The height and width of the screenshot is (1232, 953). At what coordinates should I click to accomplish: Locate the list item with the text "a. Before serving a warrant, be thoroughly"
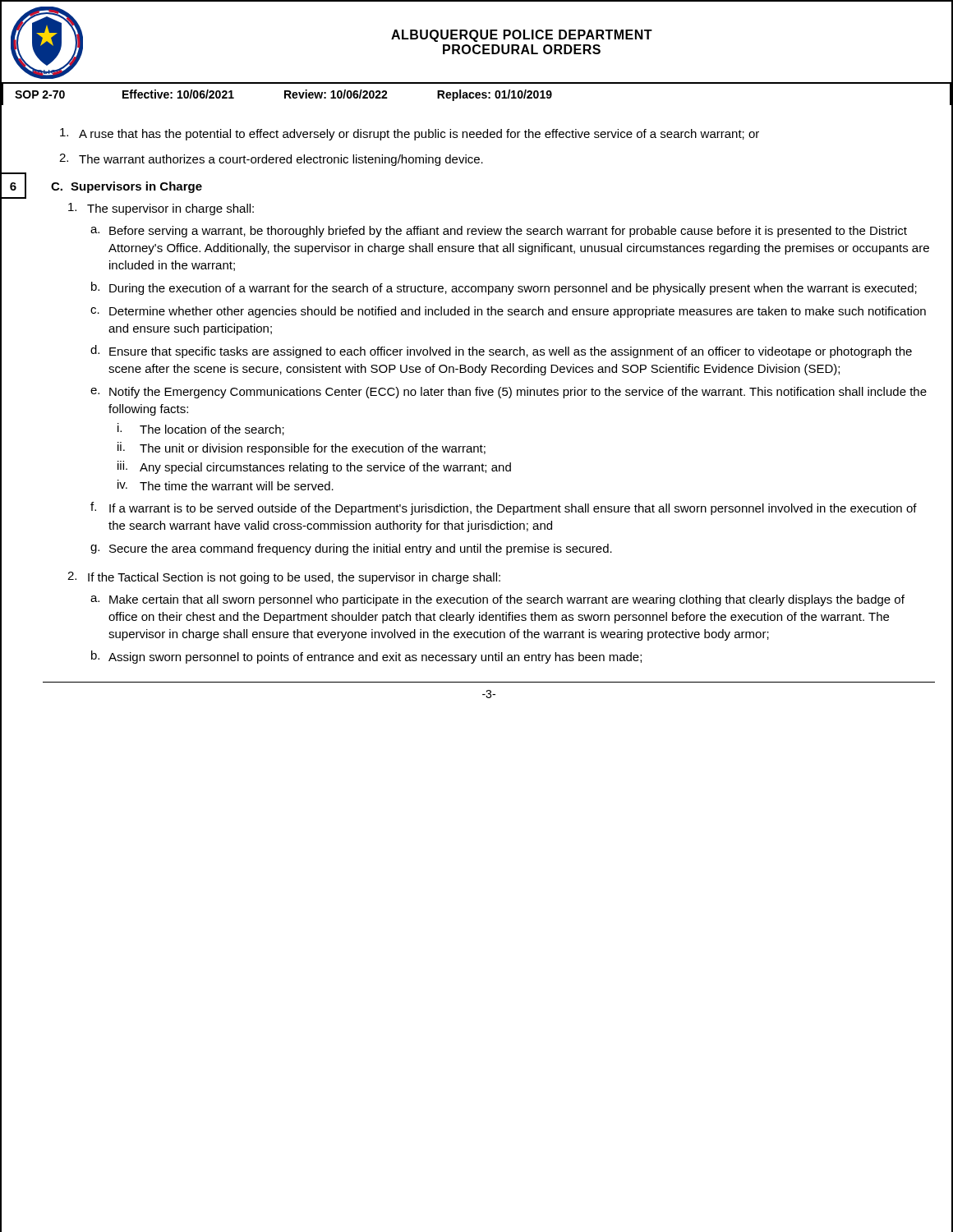click(x=513, y=248)
